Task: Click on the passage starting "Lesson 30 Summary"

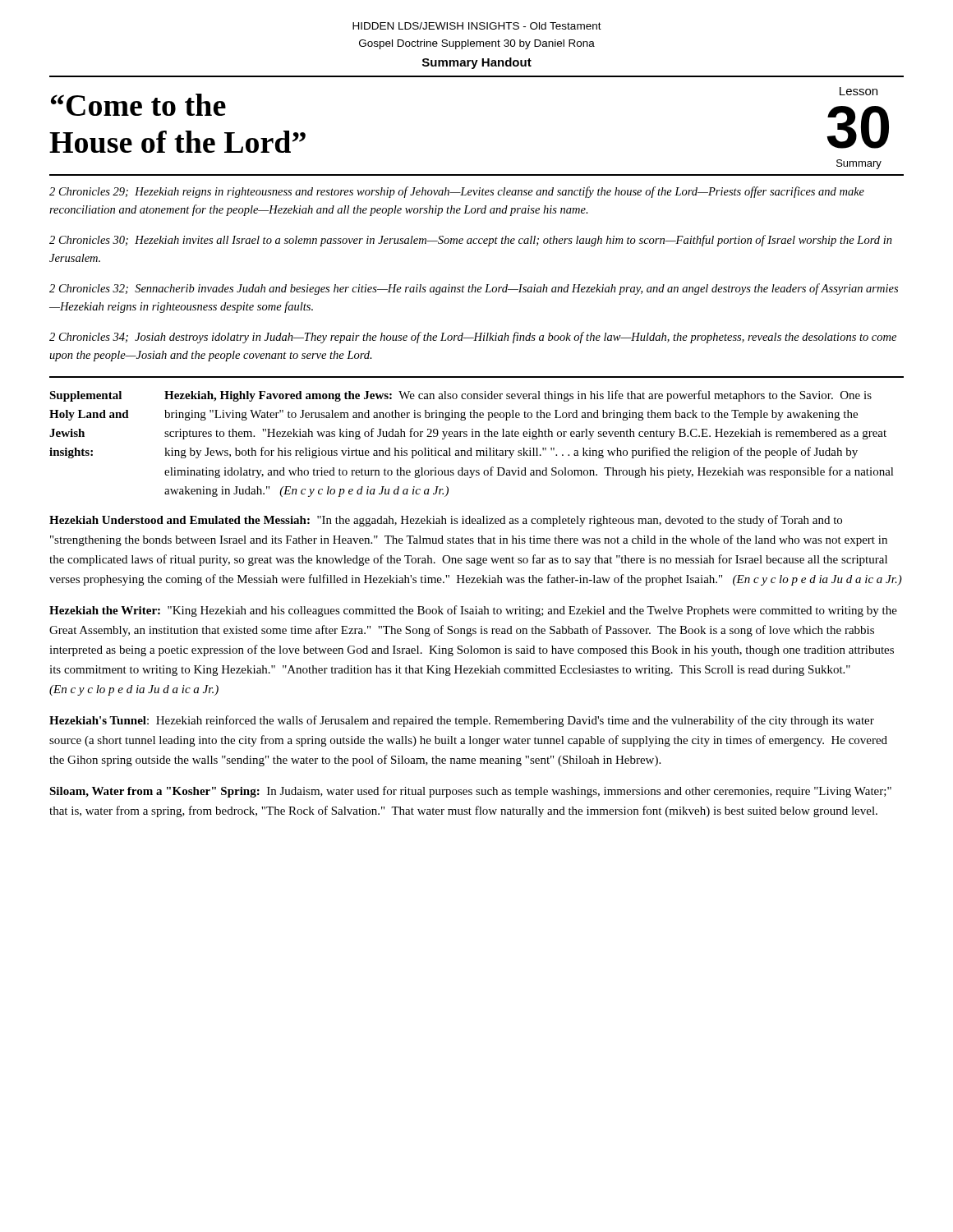Action: point(859,126)
